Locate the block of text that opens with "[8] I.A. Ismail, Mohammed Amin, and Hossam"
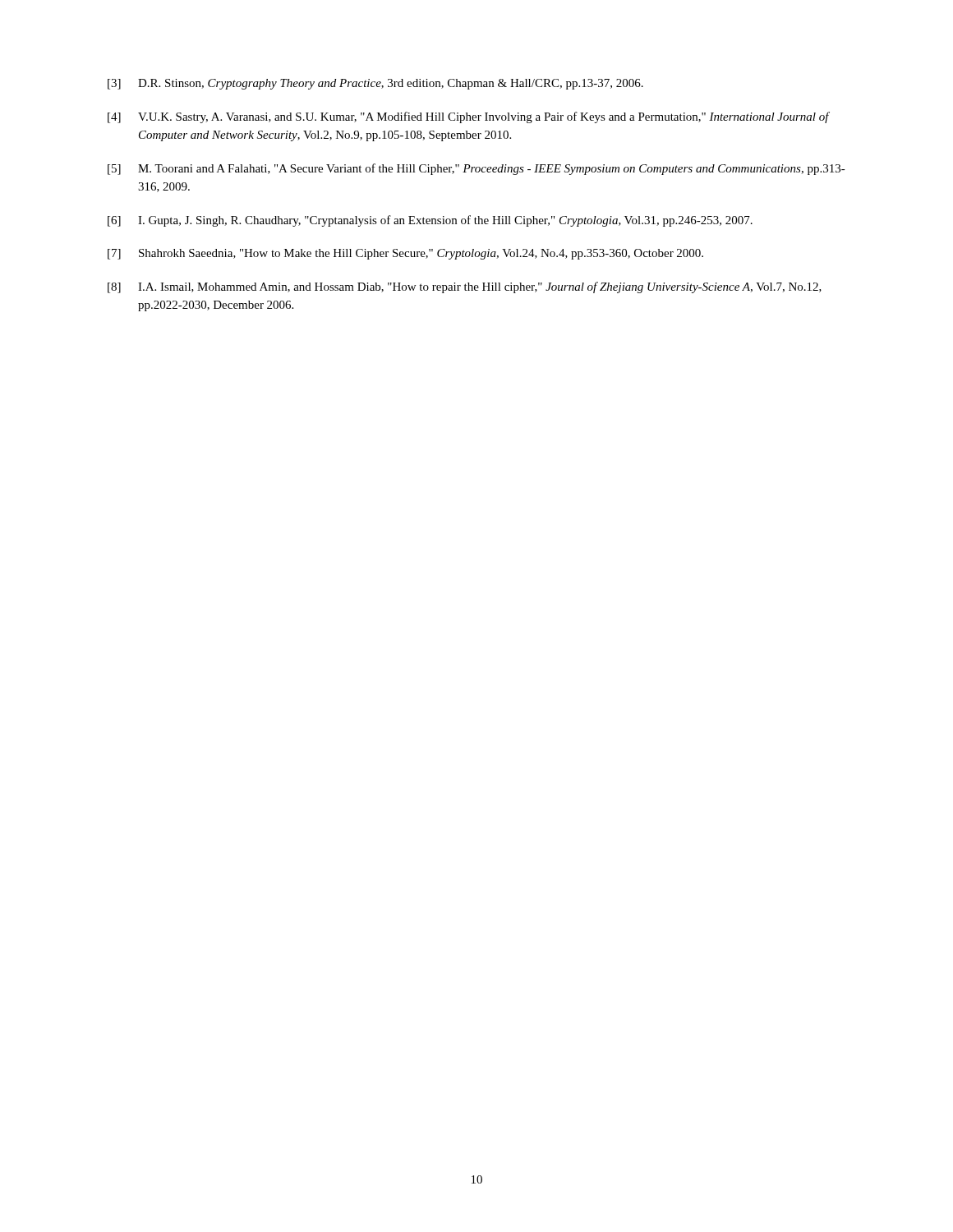 tap(476, 296)
